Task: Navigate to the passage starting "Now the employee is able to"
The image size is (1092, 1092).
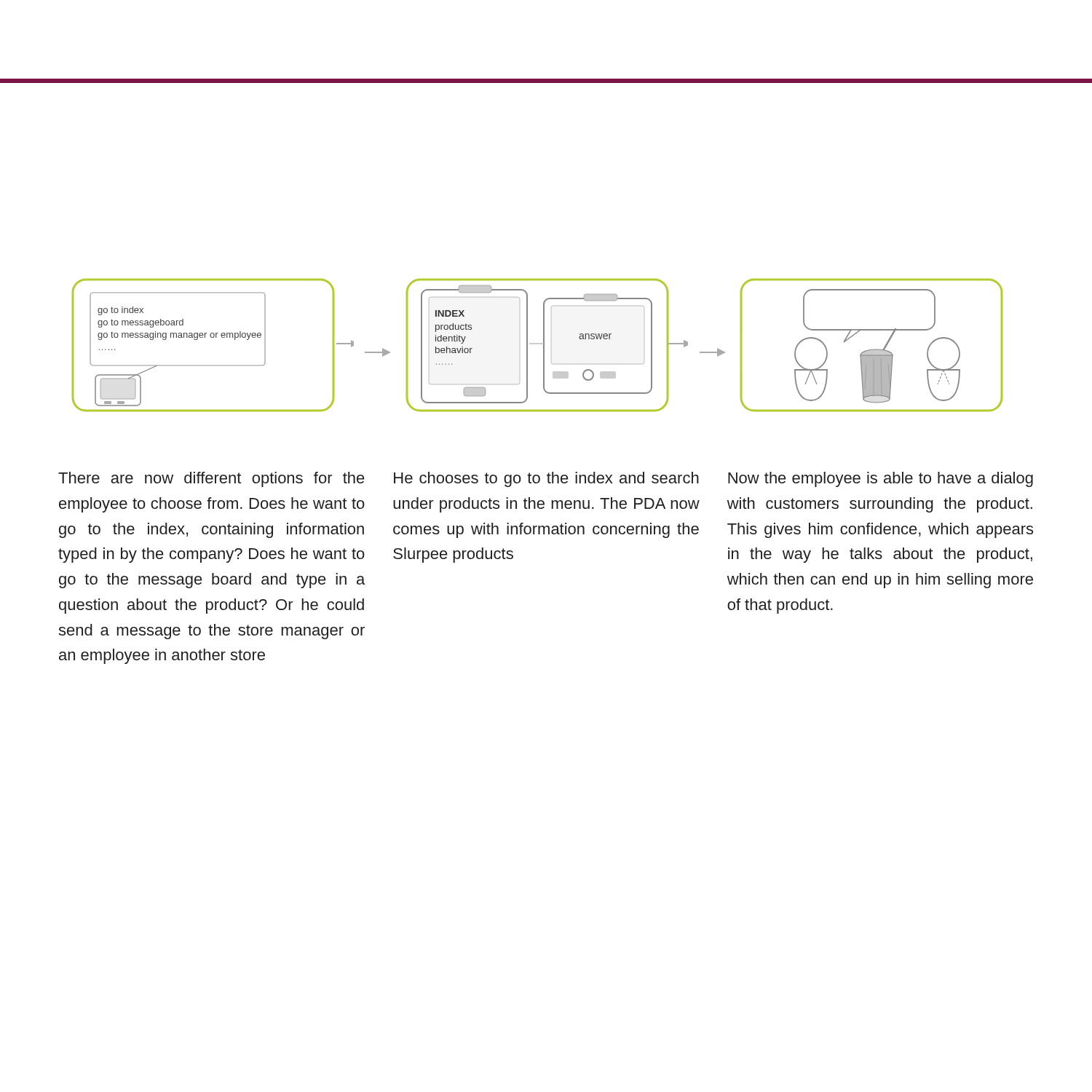Action: 880,541
